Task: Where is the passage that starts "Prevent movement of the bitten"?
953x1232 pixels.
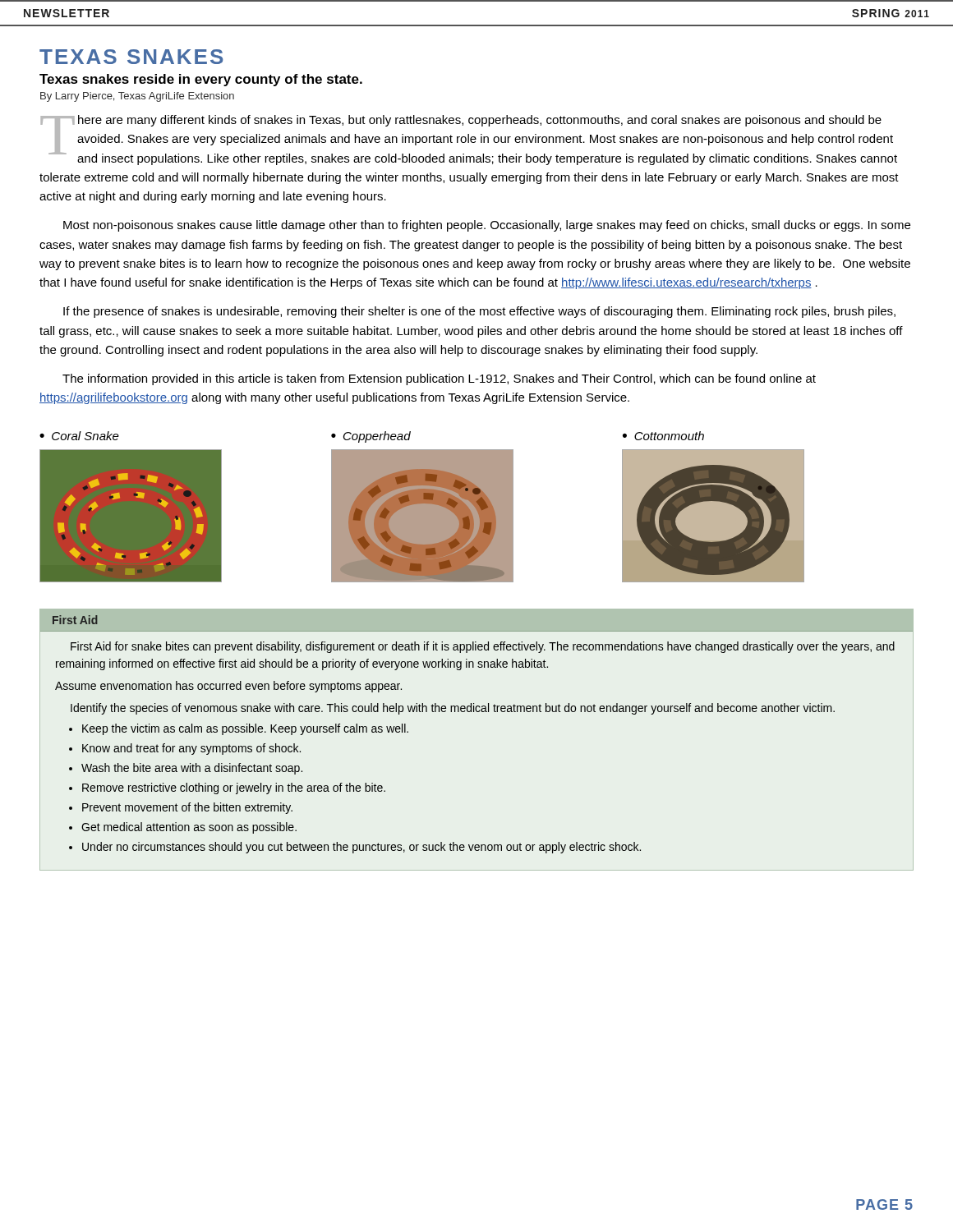Action: 187,807
